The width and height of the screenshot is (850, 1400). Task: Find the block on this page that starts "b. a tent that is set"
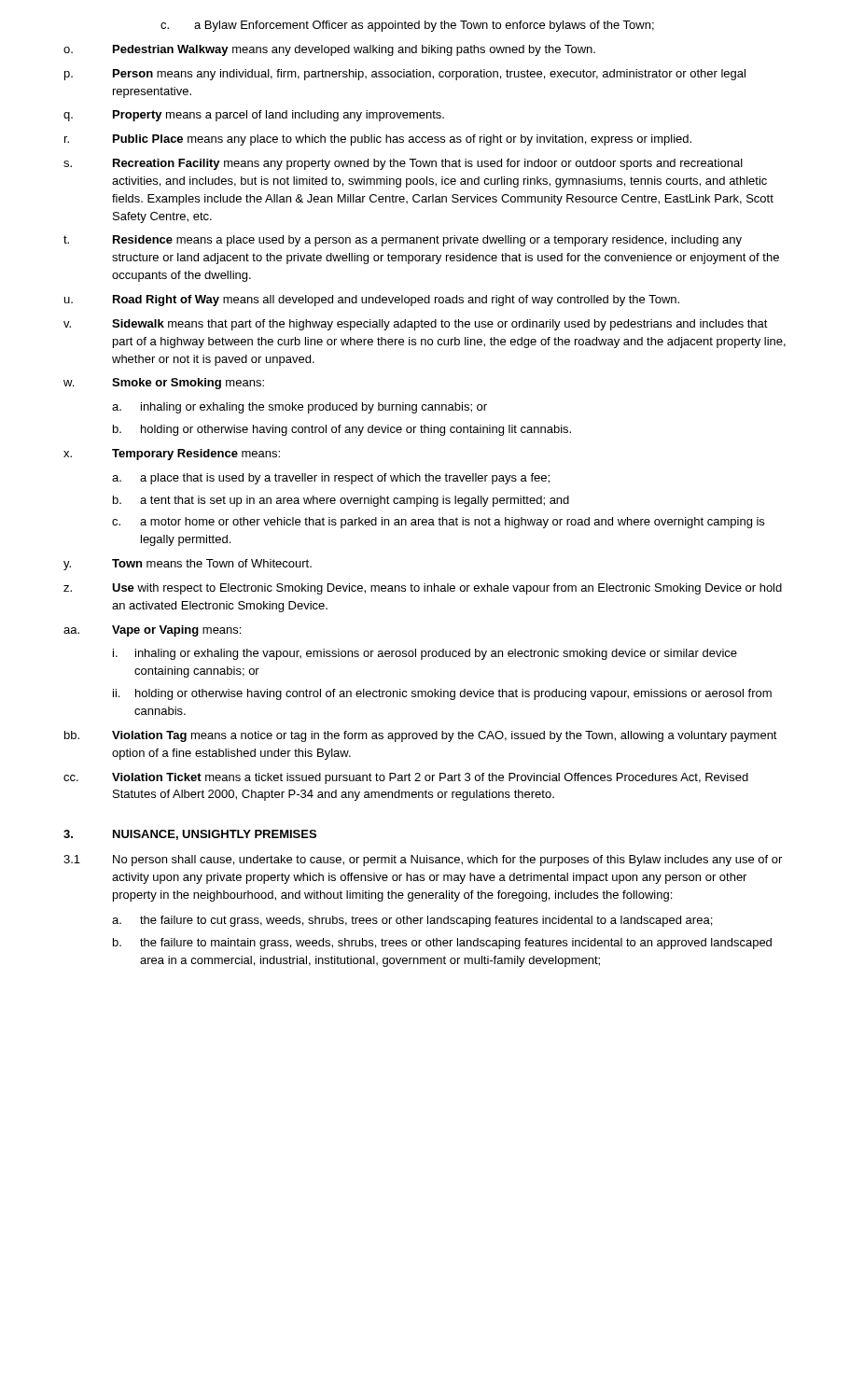coord(341,500)
